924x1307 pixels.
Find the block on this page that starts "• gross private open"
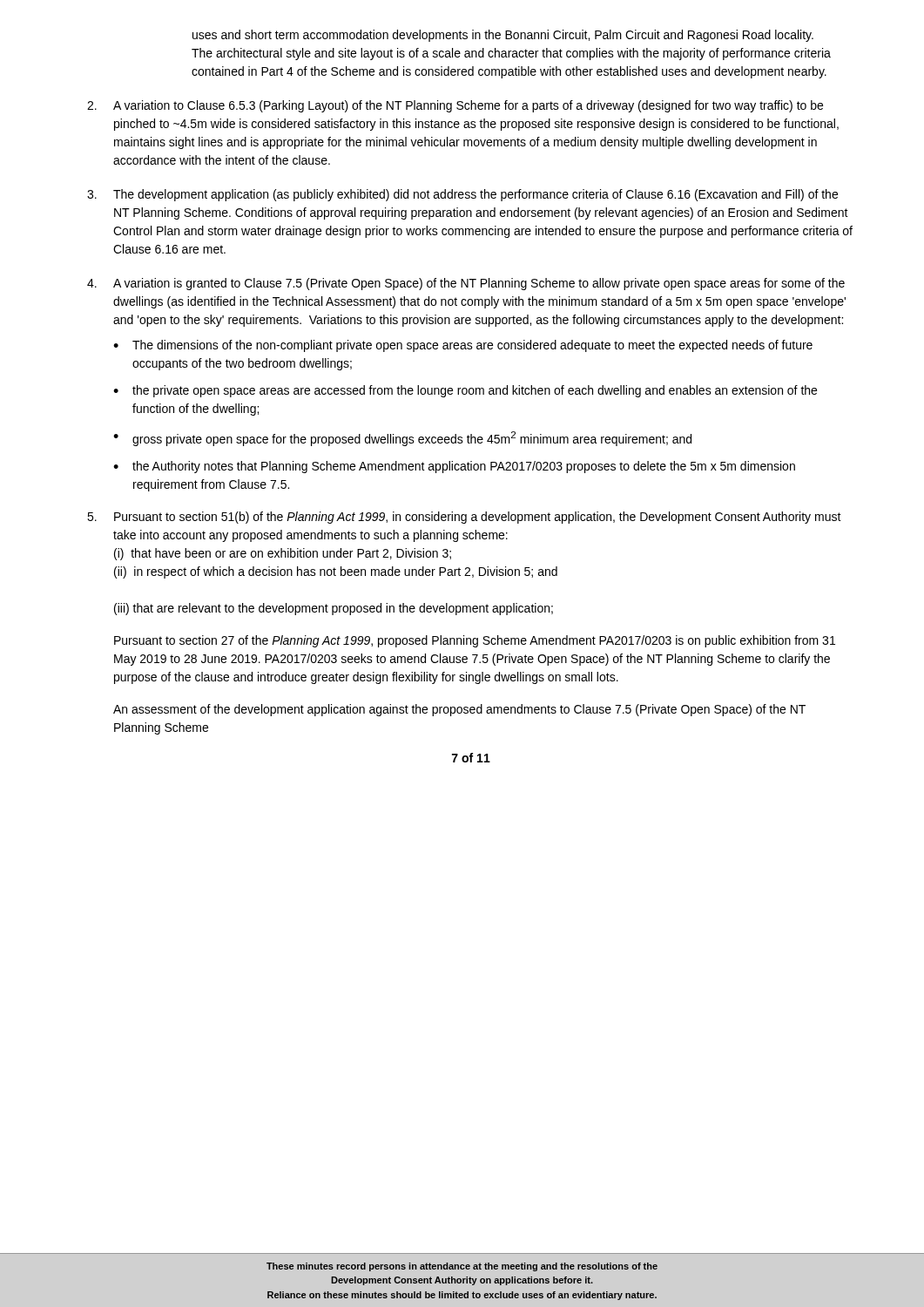point(403,438)
